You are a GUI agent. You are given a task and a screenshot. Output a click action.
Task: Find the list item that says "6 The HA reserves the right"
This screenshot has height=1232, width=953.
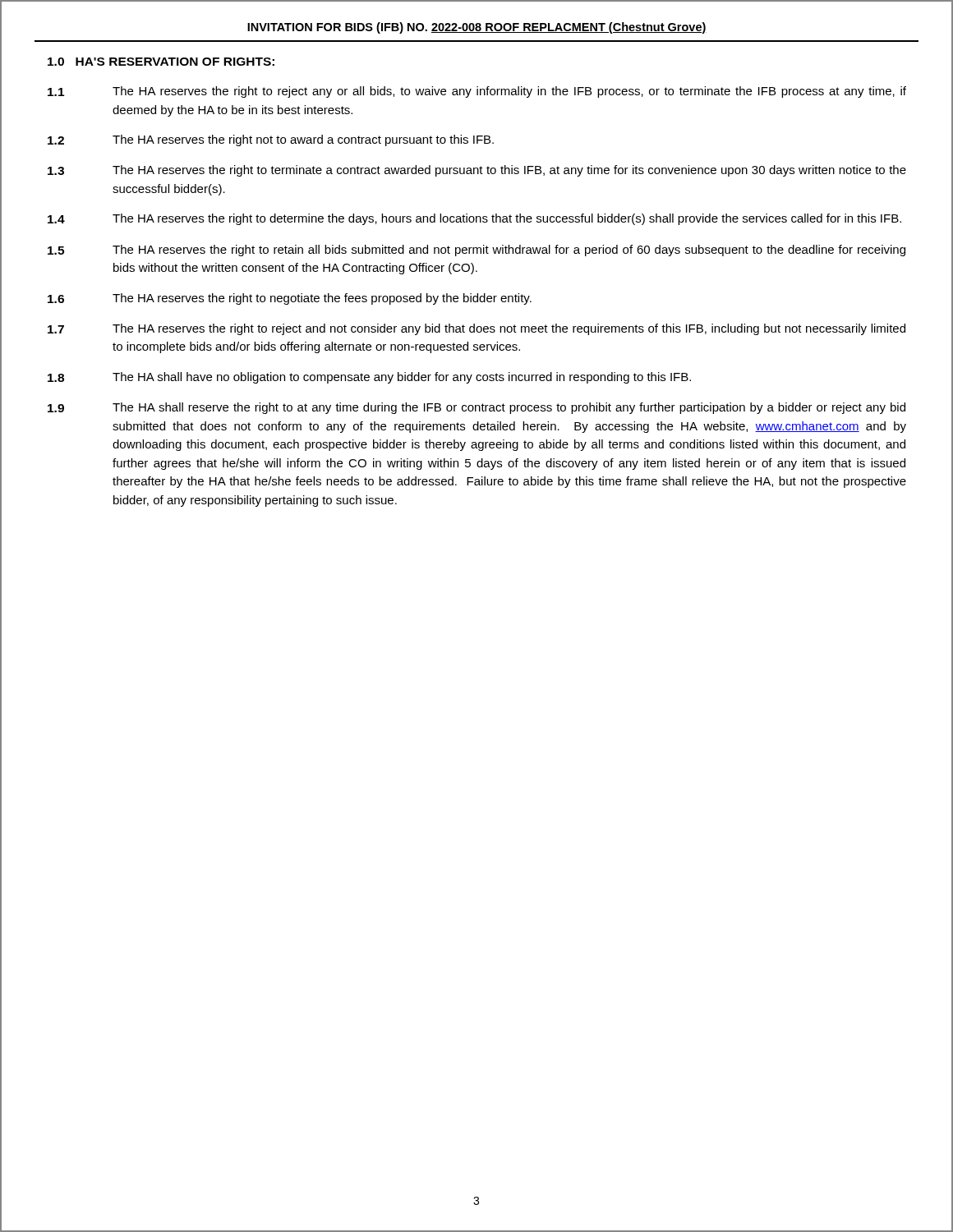476,298
